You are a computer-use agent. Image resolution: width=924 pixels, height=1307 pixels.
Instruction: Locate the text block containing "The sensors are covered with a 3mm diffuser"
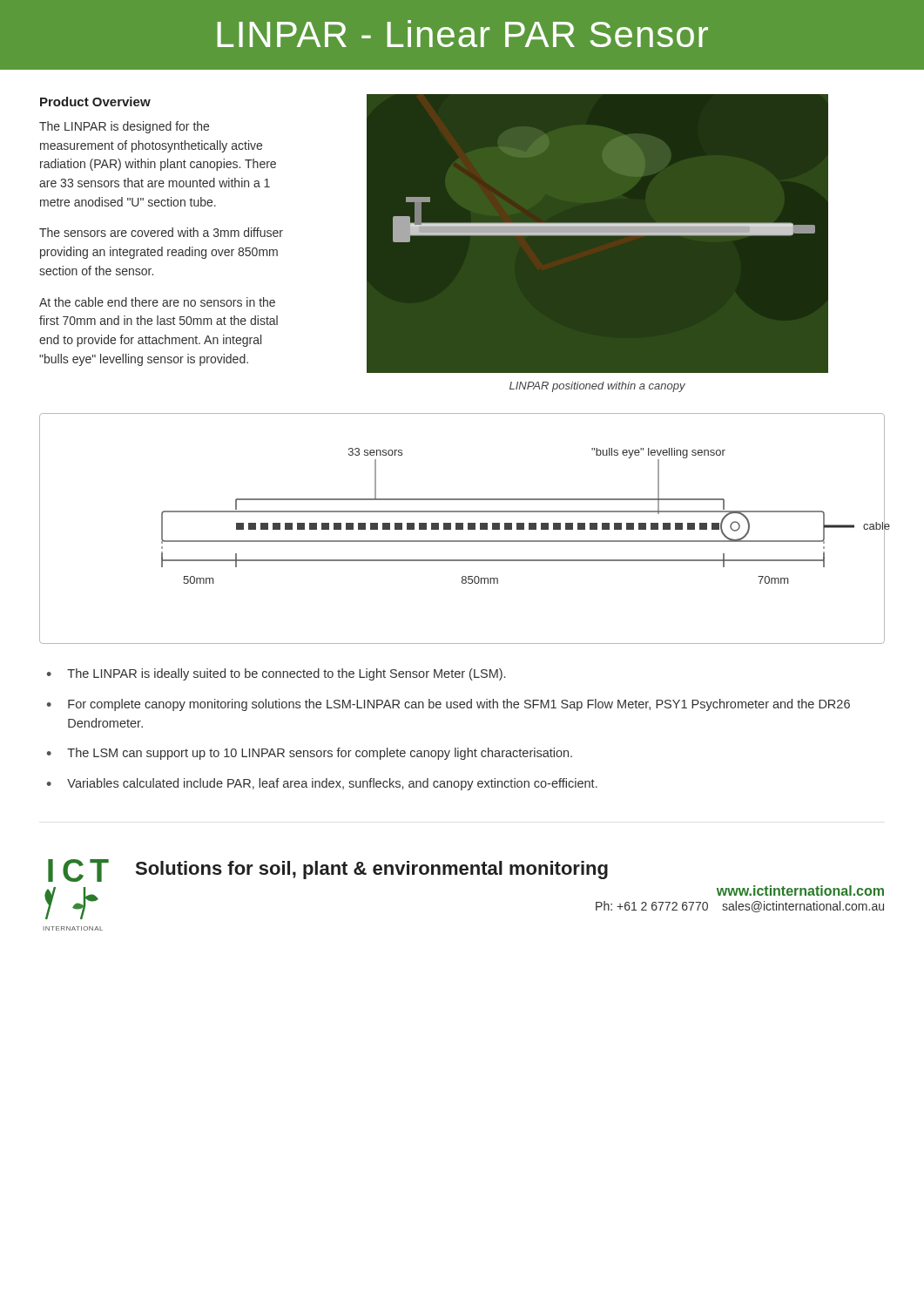pyautogui.click(x=161, y=252)
